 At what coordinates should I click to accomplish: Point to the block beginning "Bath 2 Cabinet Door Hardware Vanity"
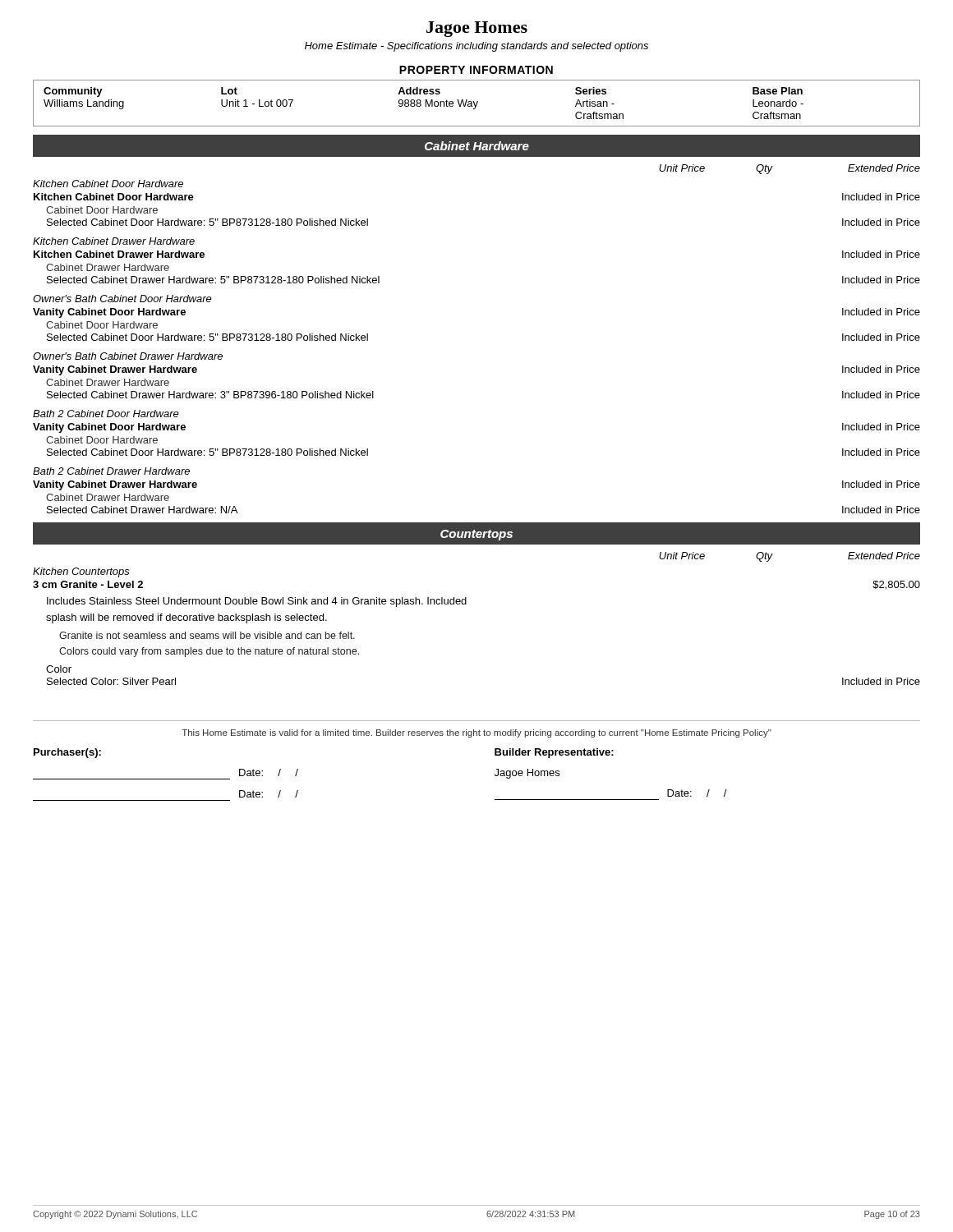(106, 414)
